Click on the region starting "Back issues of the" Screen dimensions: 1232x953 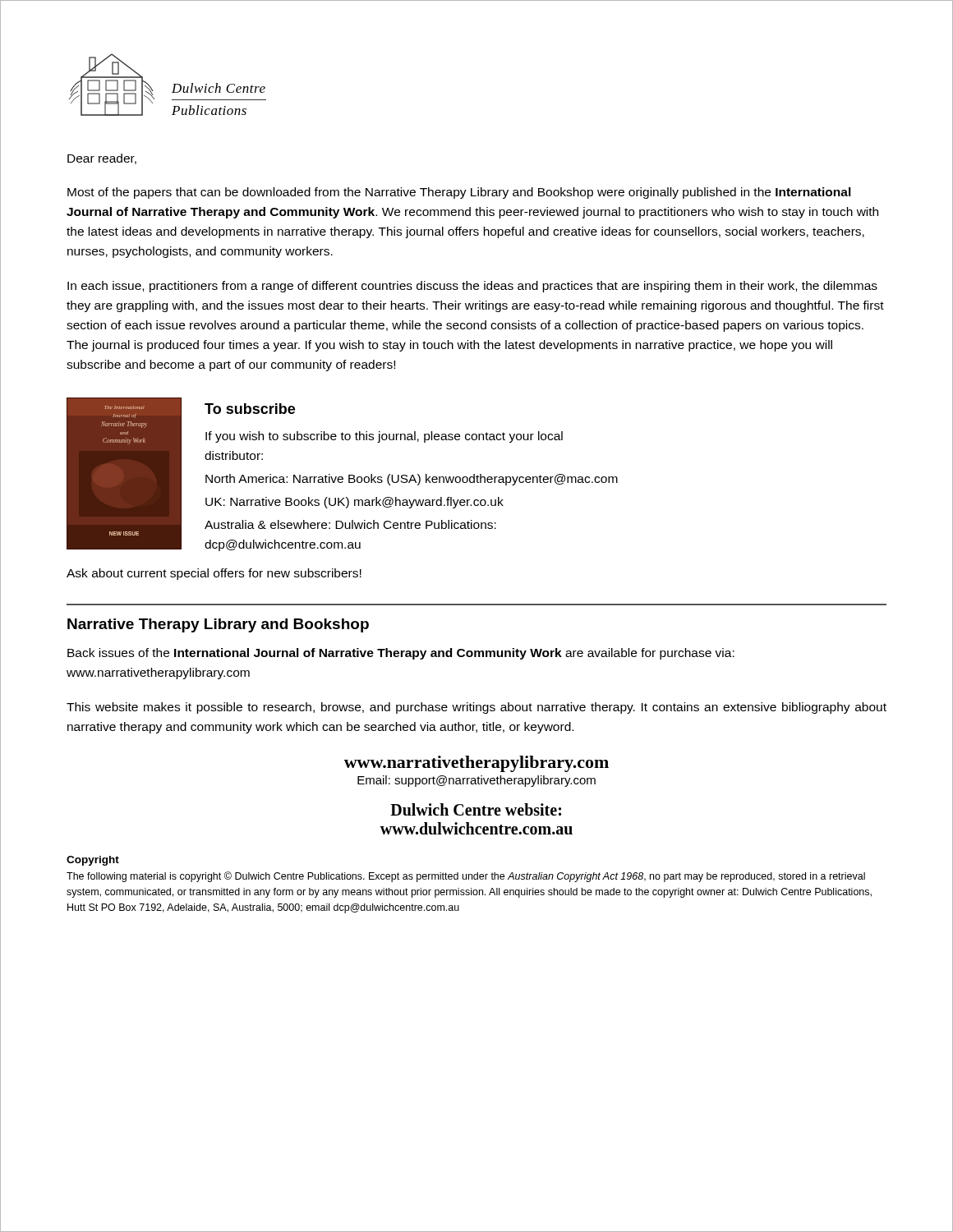pyautogui.click(x=401, y=663)
